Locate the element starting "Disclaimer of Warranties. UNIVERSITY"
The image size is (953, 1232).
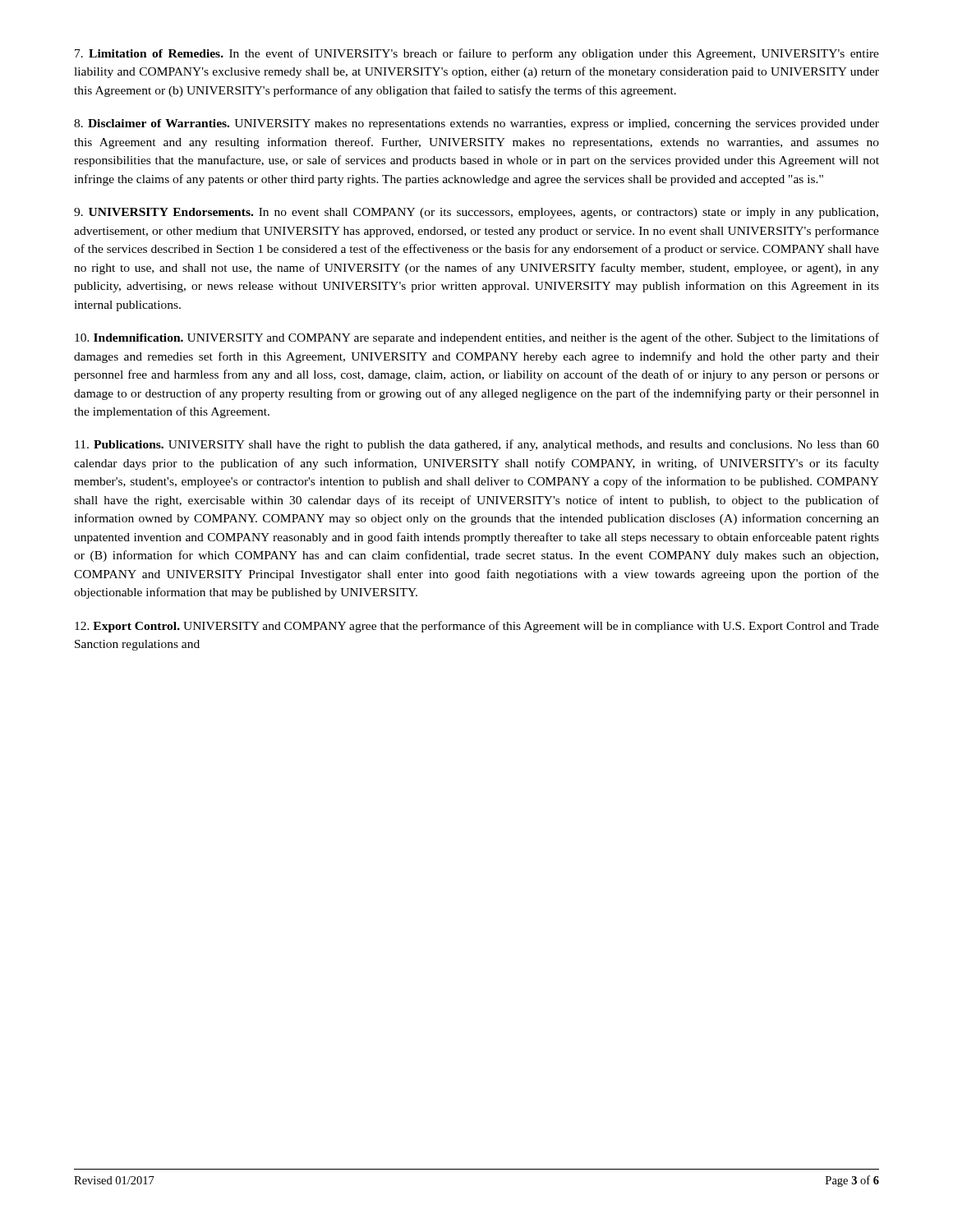point(476,151)
